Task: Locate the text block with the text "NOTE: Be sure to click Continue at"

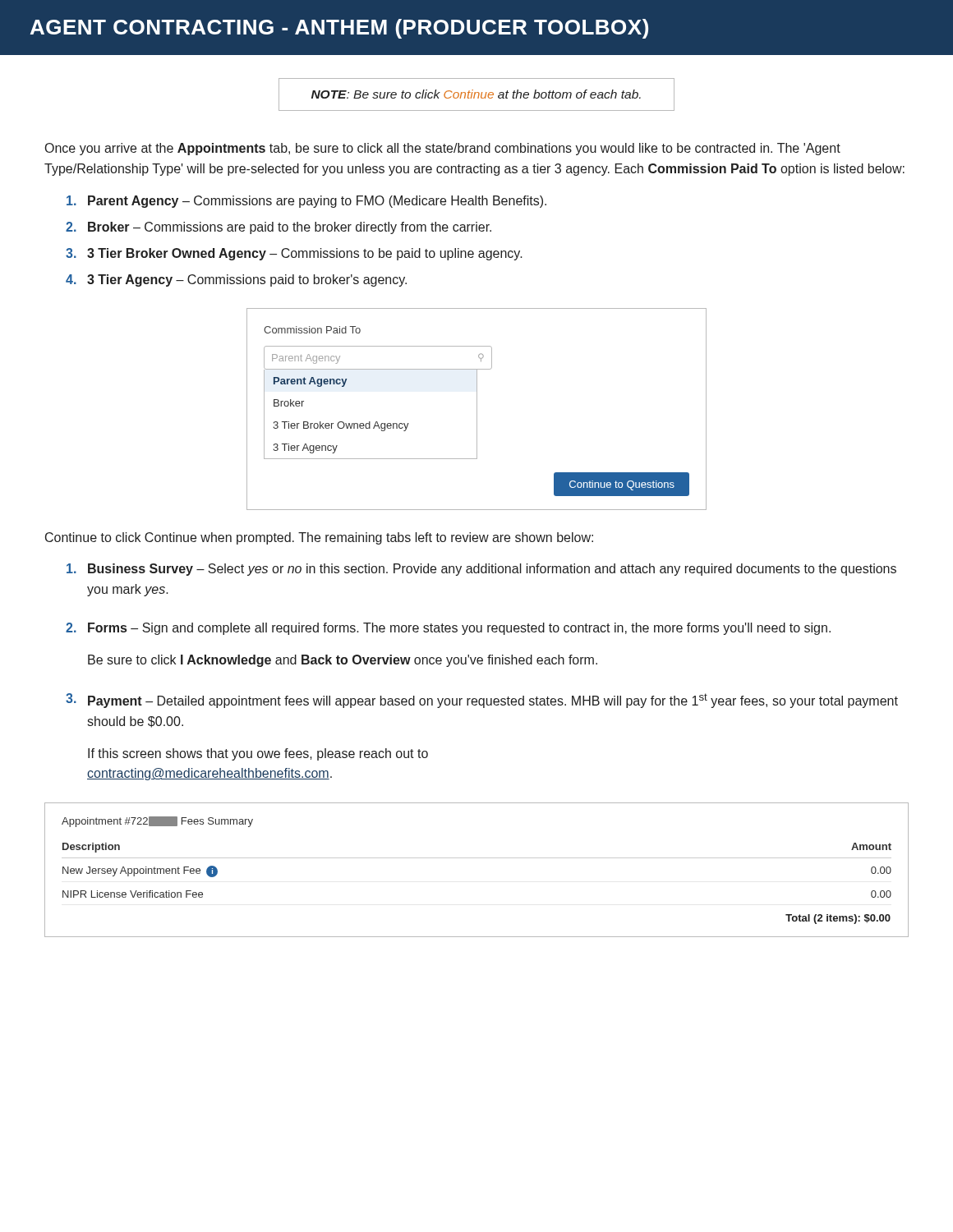Action: point(476,94)
